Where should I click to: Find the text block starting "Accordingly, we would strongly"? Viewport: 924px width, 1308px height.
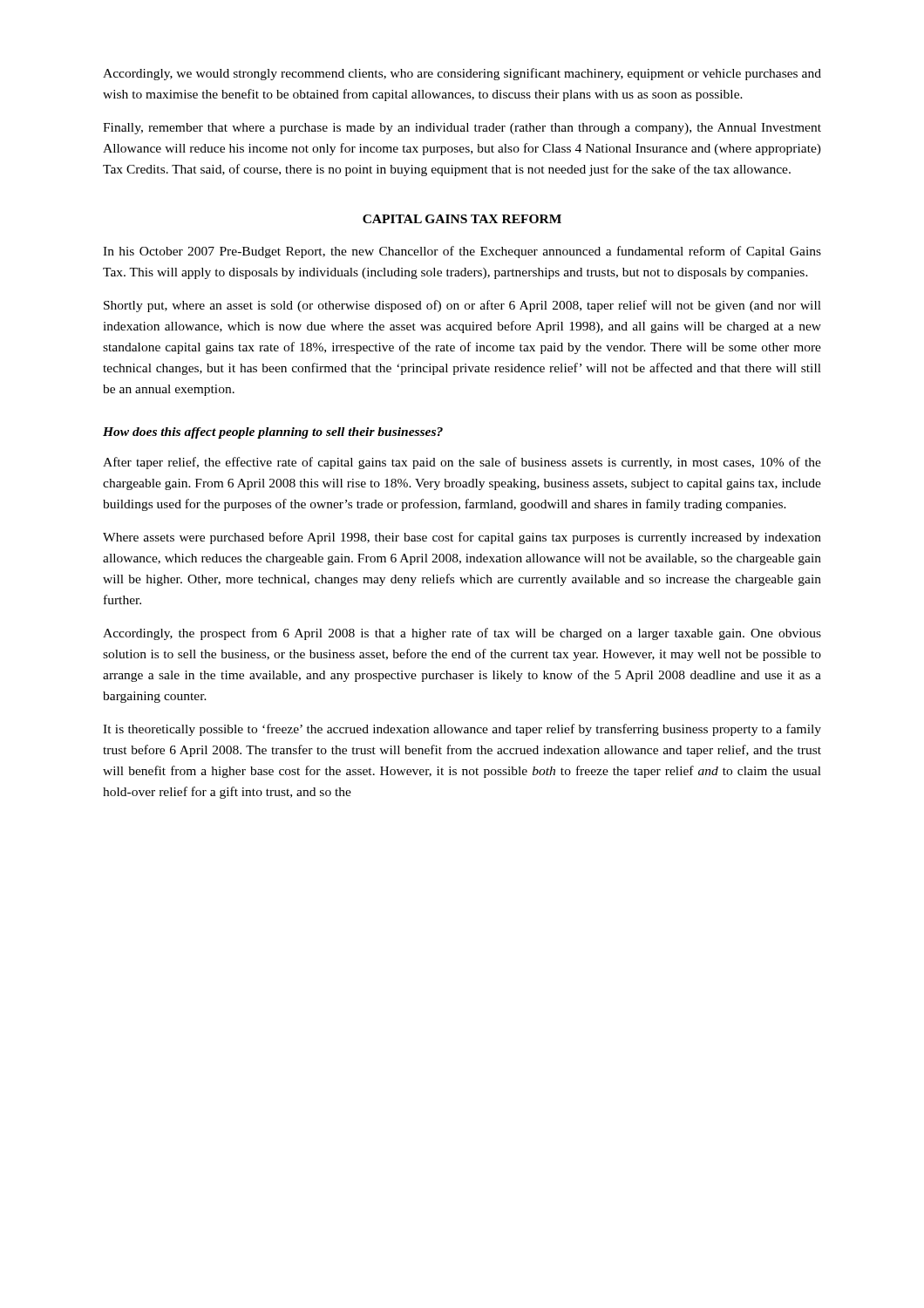[462, 83]
